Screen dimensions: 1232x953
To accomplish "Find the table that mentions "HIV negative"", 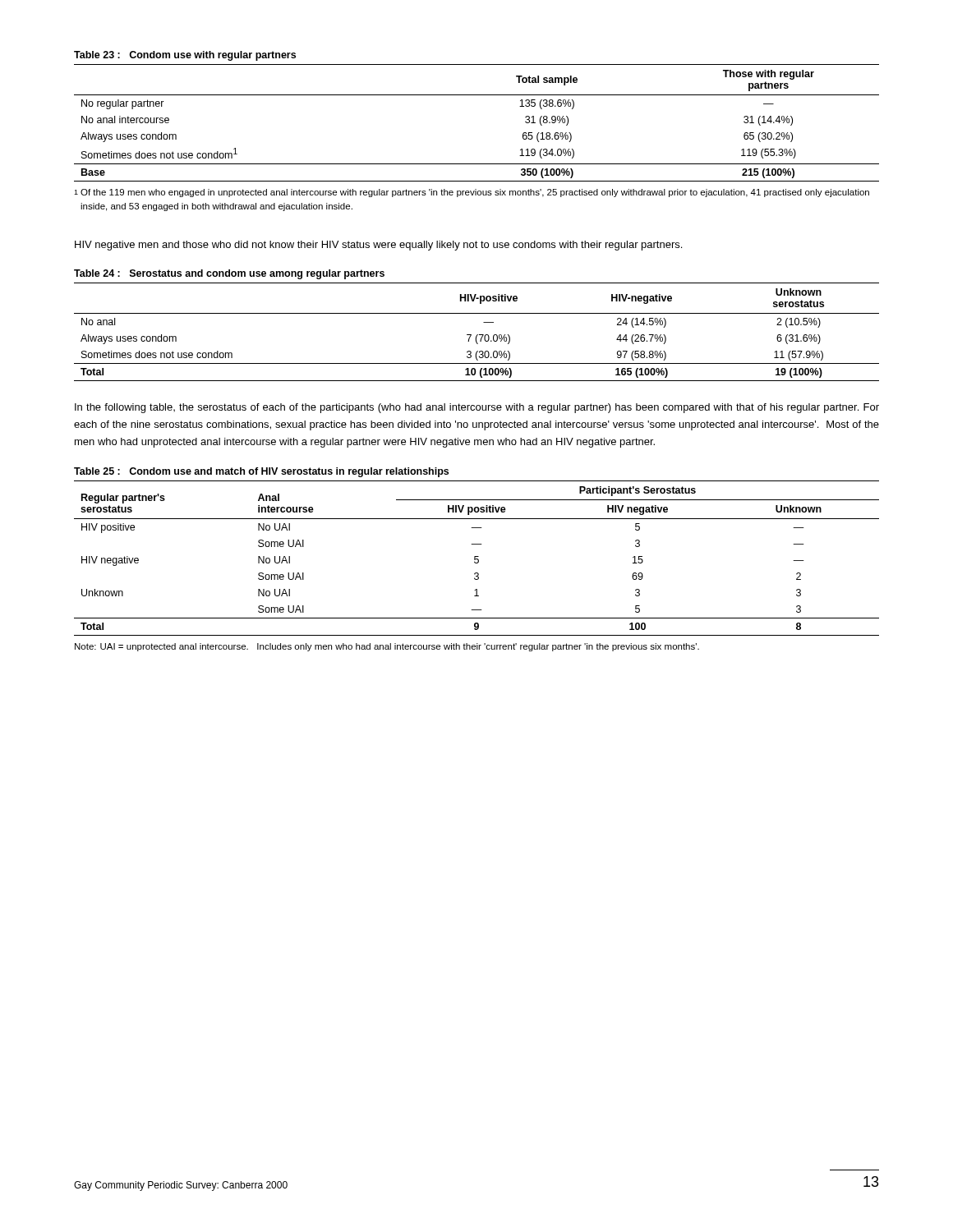I will click(476, 558).
